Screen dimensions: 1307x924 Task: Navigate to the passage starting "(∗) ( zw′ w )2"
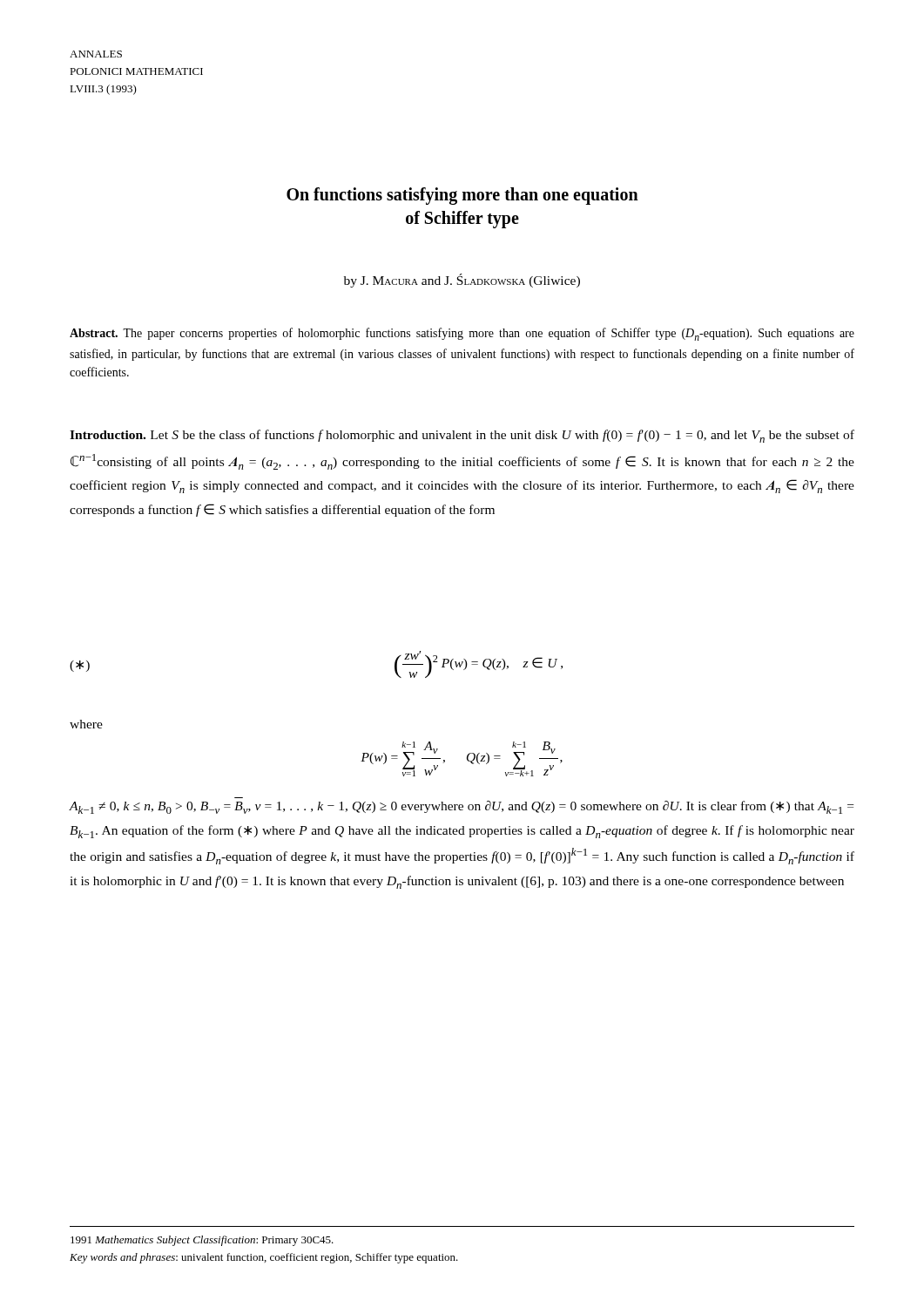point(462,664)
